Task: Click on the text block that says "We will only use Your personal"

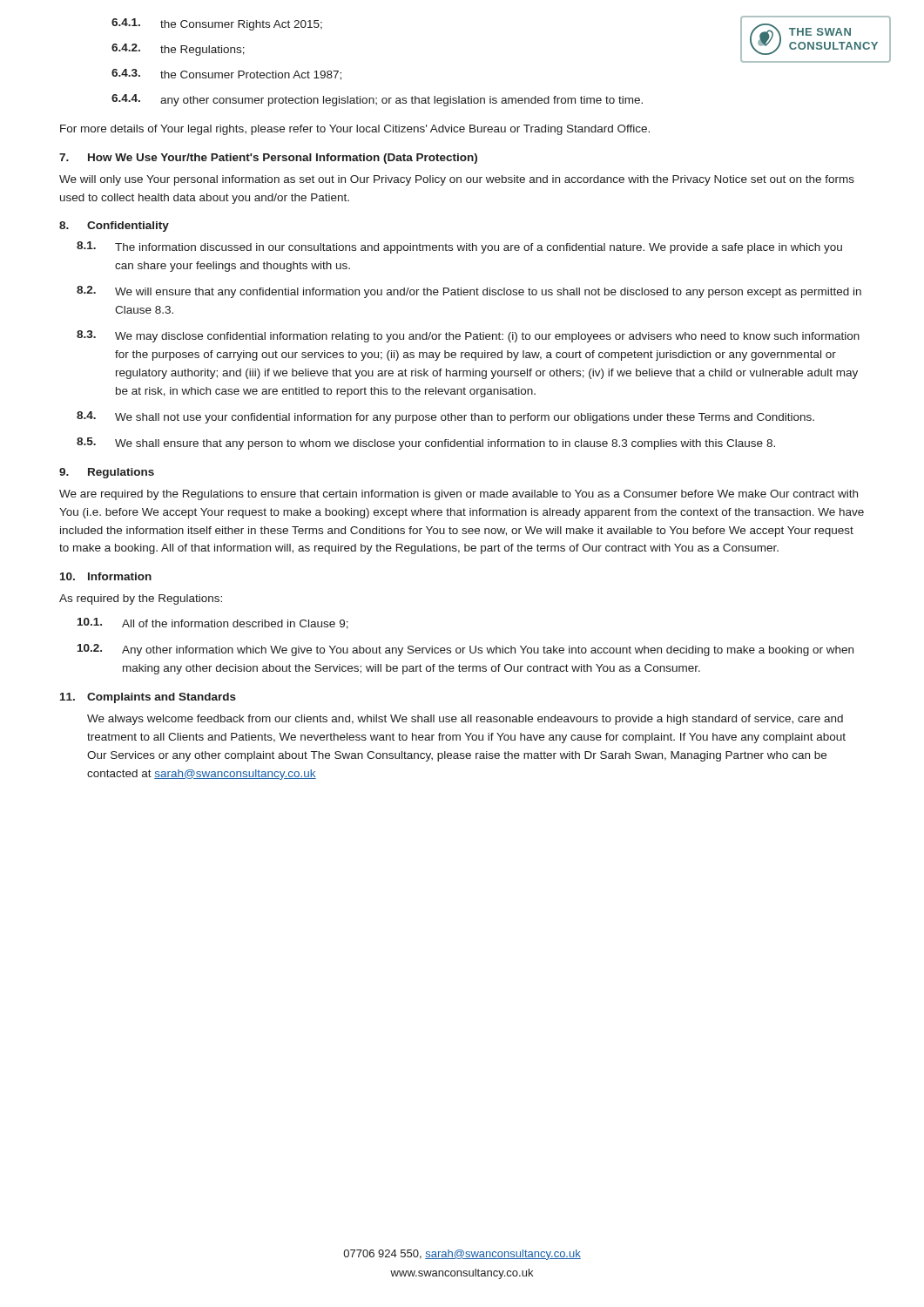Action: [457, 188]
